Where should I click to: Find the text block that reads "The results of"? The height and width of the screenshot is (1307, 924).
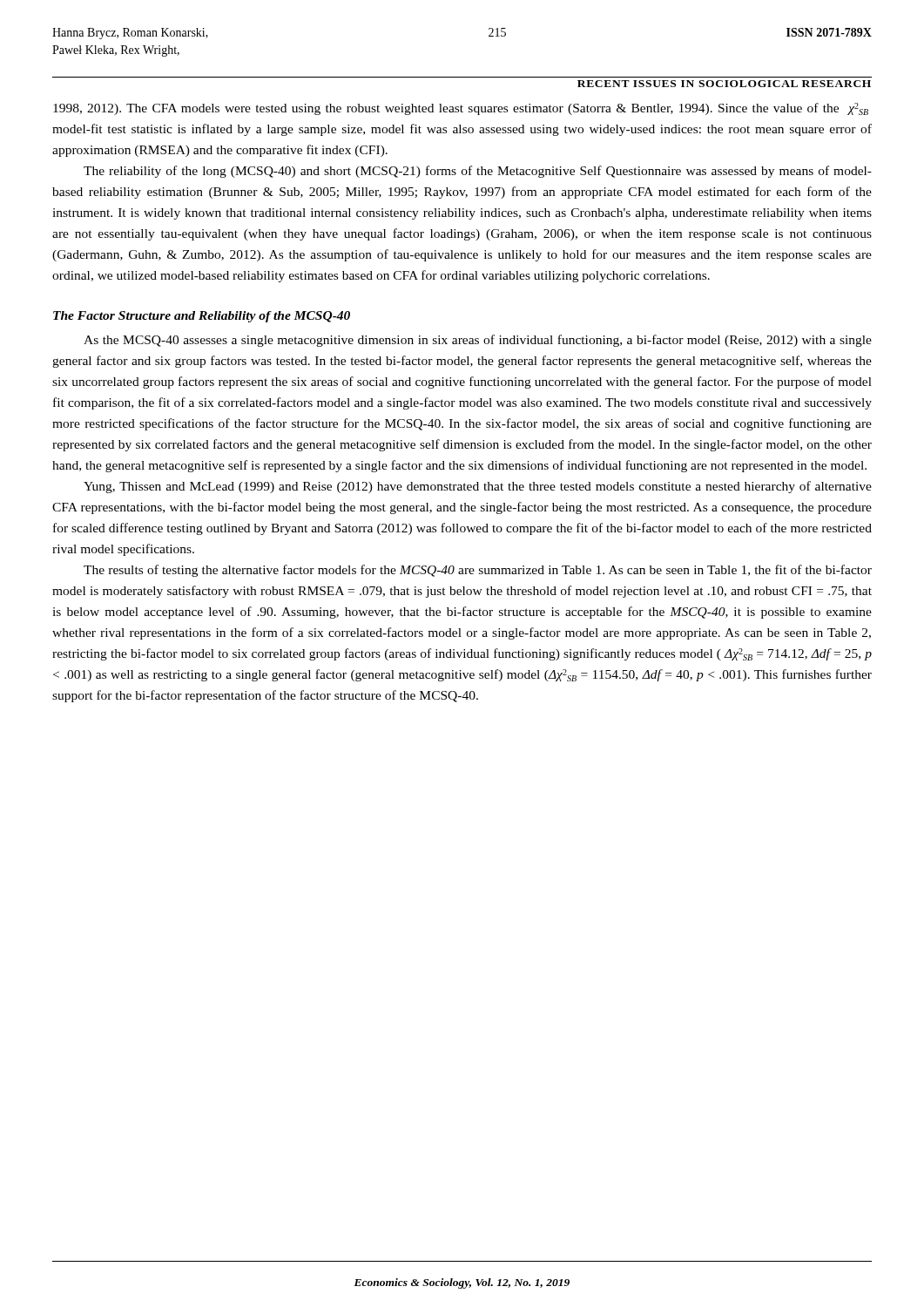tap(462, 632)
